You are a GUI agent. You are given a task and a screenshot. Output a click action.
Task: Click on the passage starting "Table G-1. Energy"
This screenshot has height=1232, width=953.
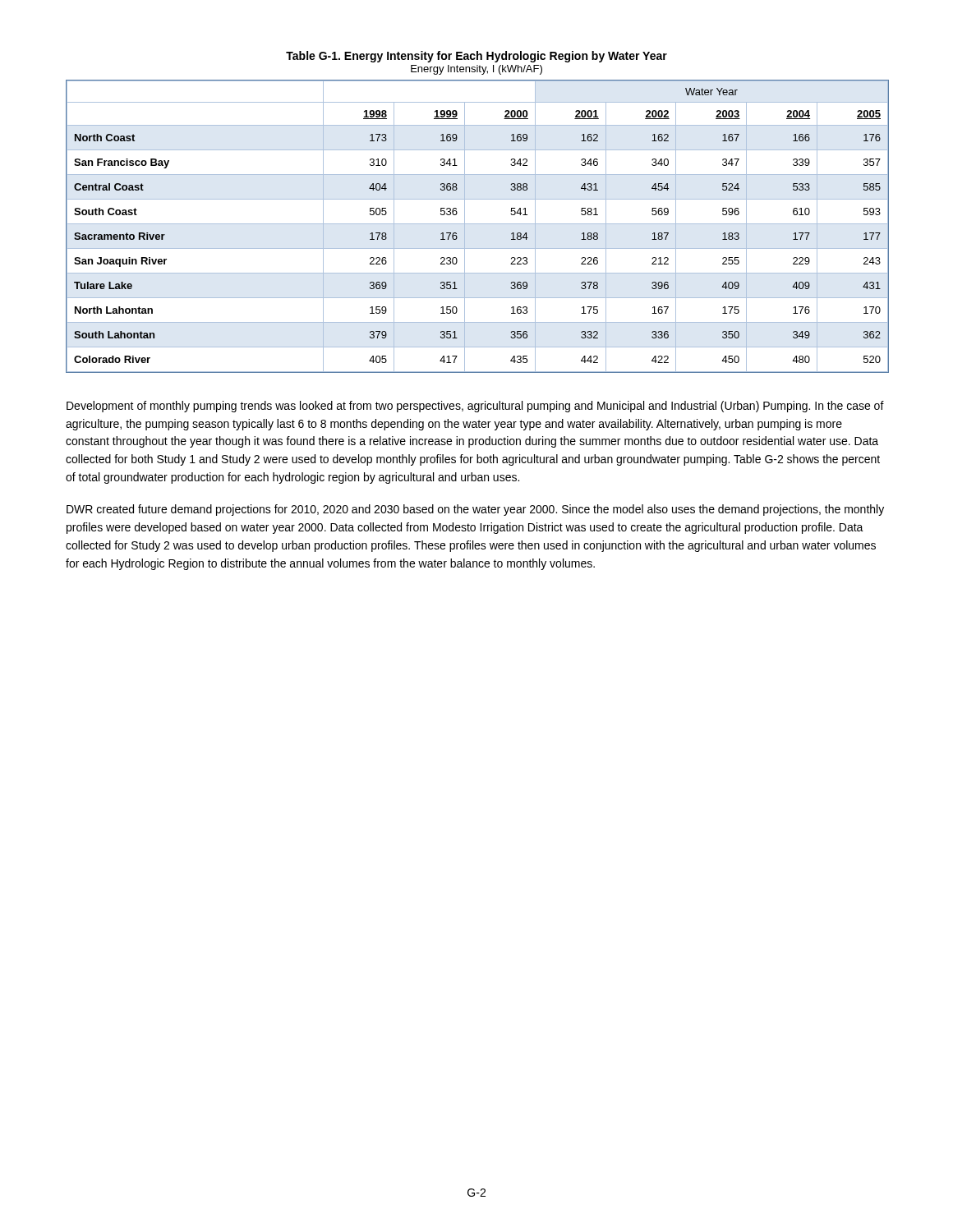point(476,62)
